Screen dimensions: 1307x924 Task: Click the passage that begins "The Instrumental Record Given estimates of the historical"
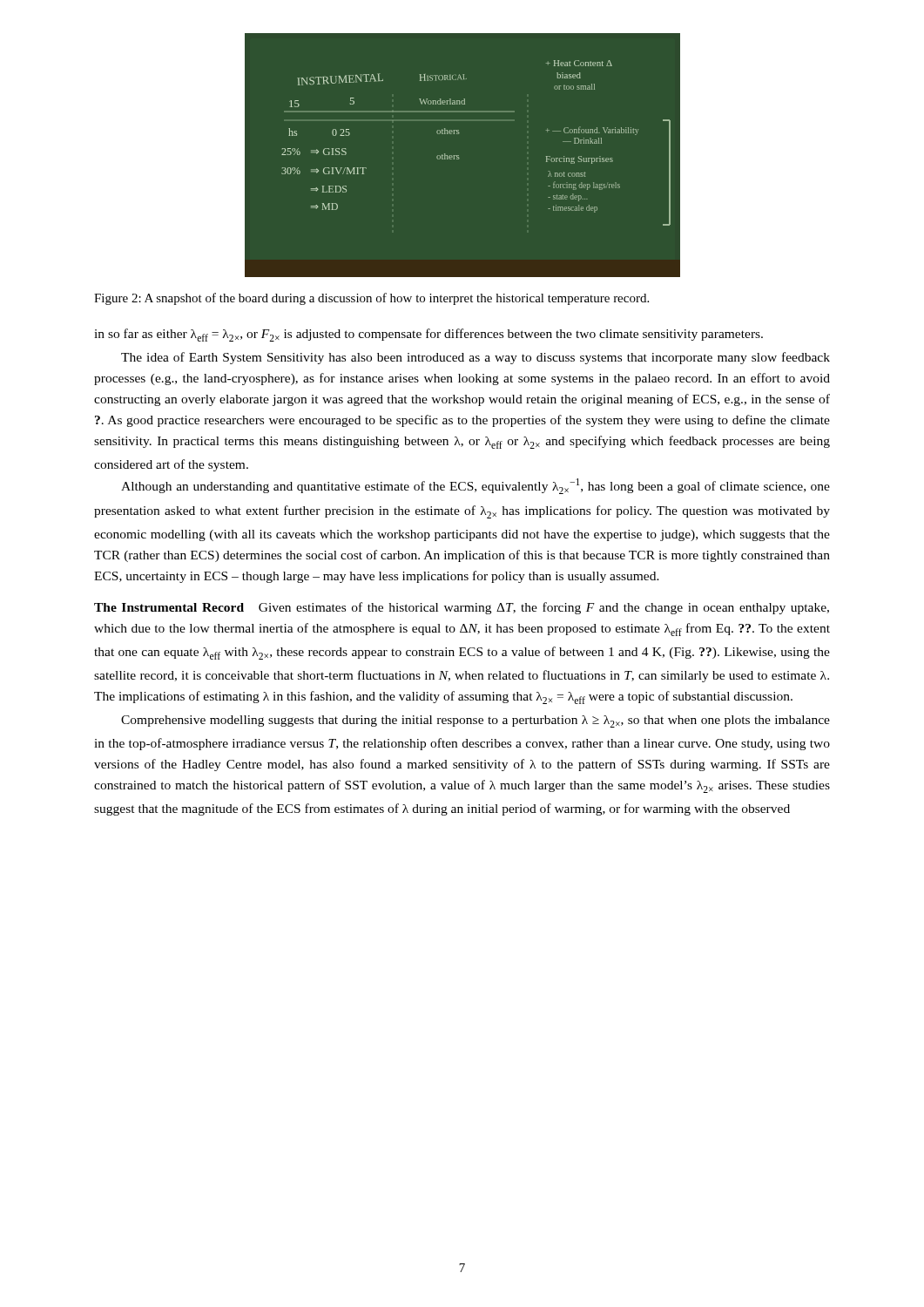(462, 653)
